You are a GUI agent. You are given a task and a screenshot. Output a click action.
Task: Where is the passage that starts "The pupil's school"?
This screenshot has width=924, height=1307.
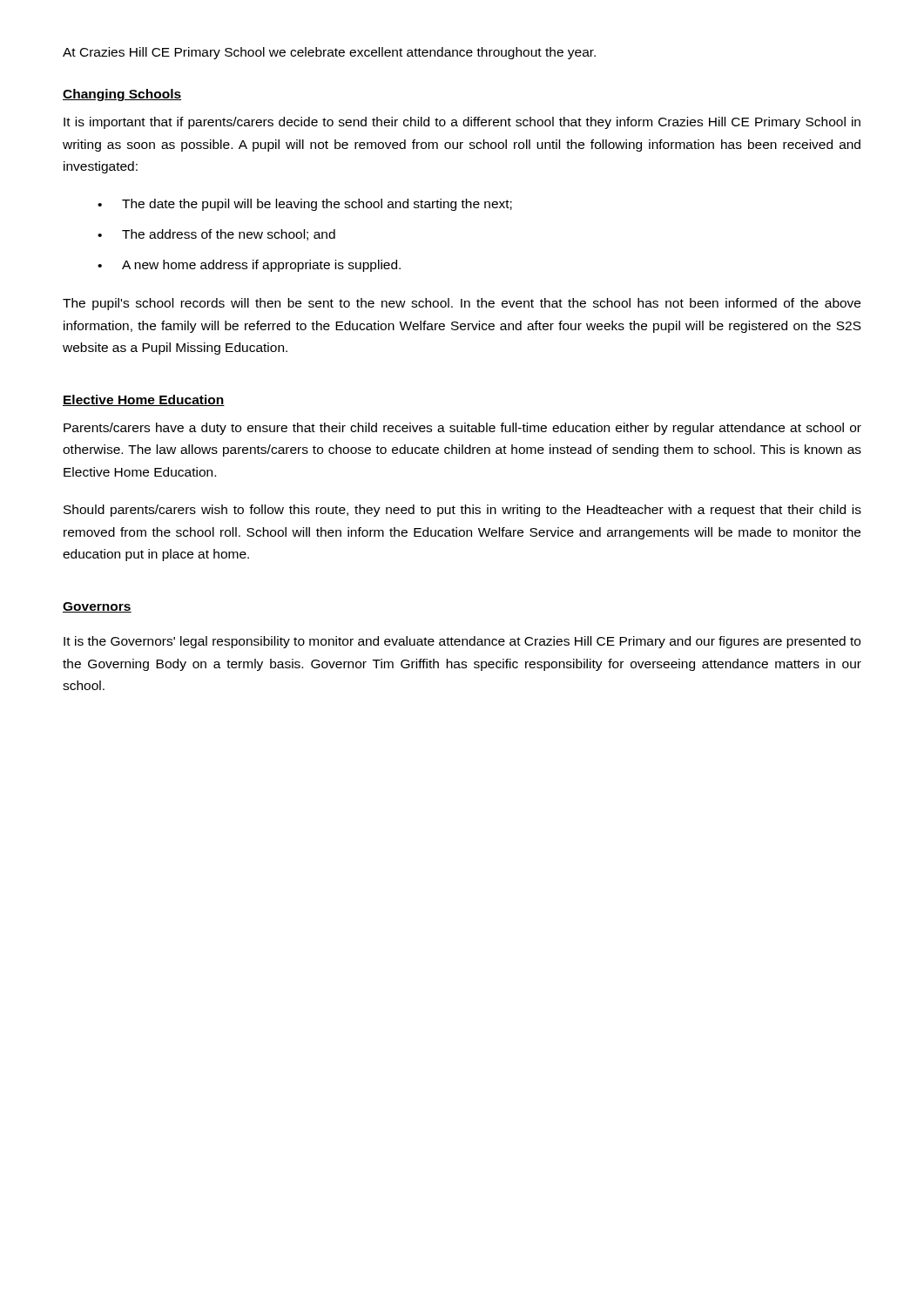coord(462,325)
